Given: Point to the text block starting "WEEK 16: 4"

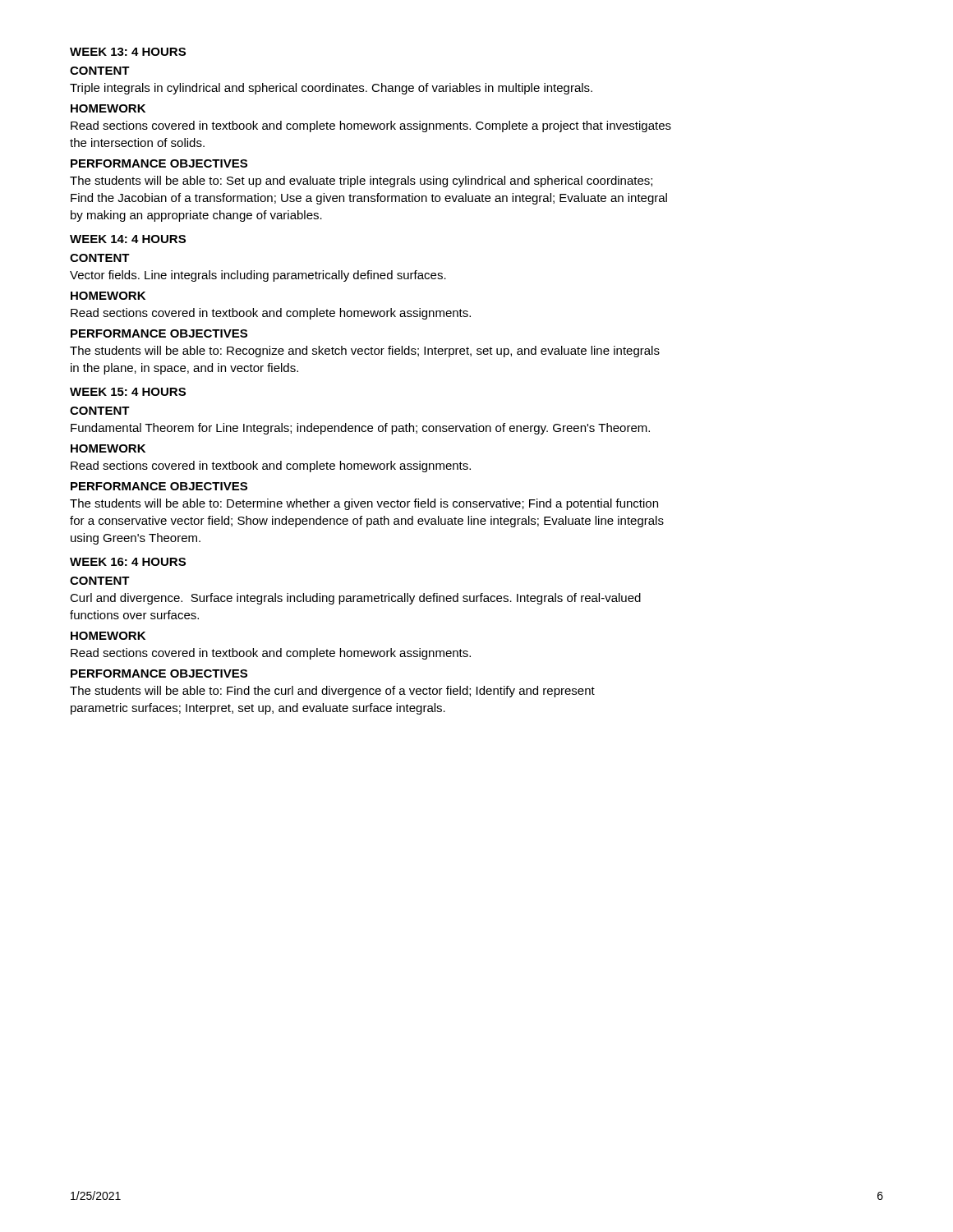Looking at the screenshot, I should click(x=128, y=561).
